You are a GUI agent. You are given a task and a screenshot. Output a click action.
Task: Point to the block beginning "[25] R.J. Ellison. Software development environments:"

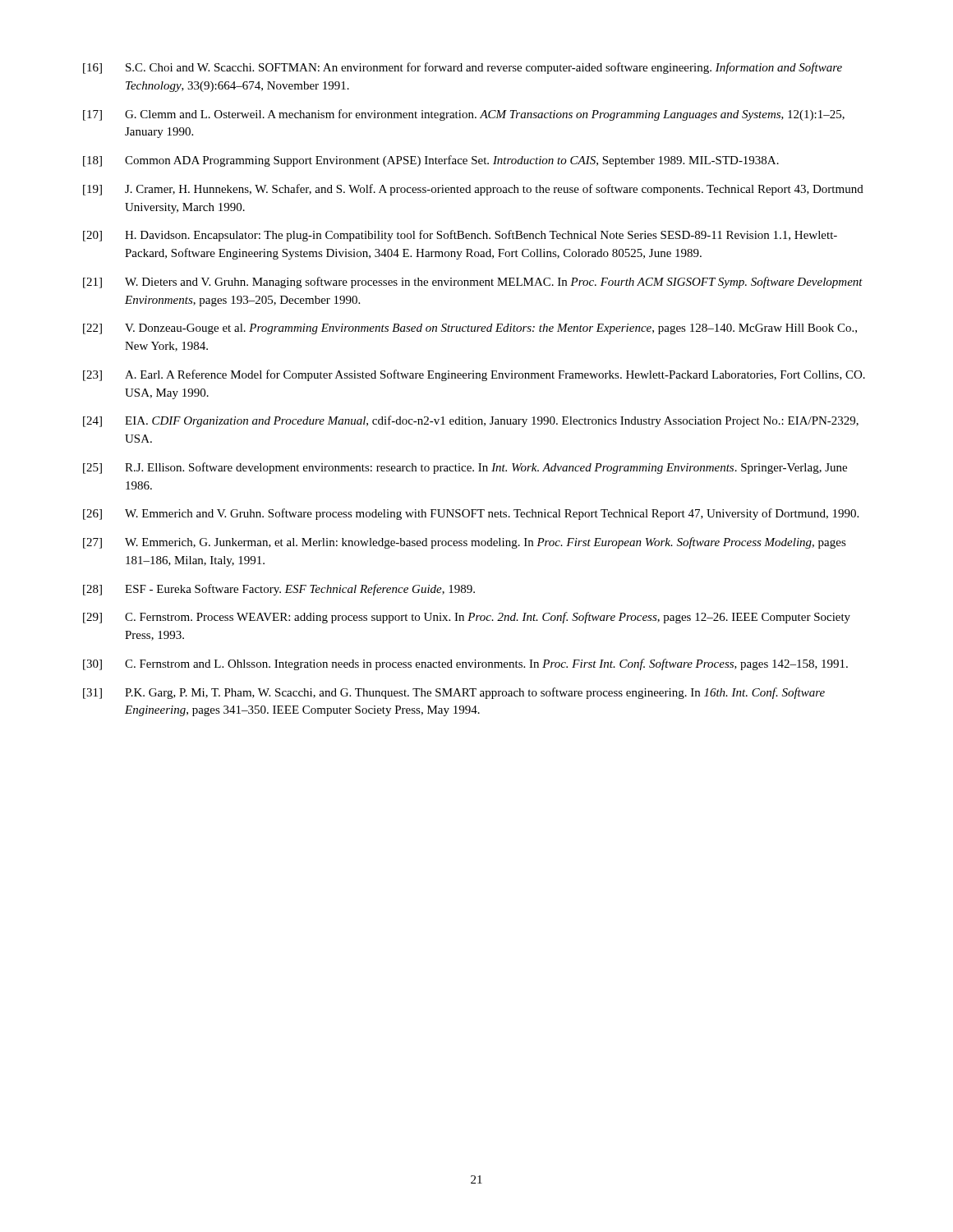[x=476, y=477]
